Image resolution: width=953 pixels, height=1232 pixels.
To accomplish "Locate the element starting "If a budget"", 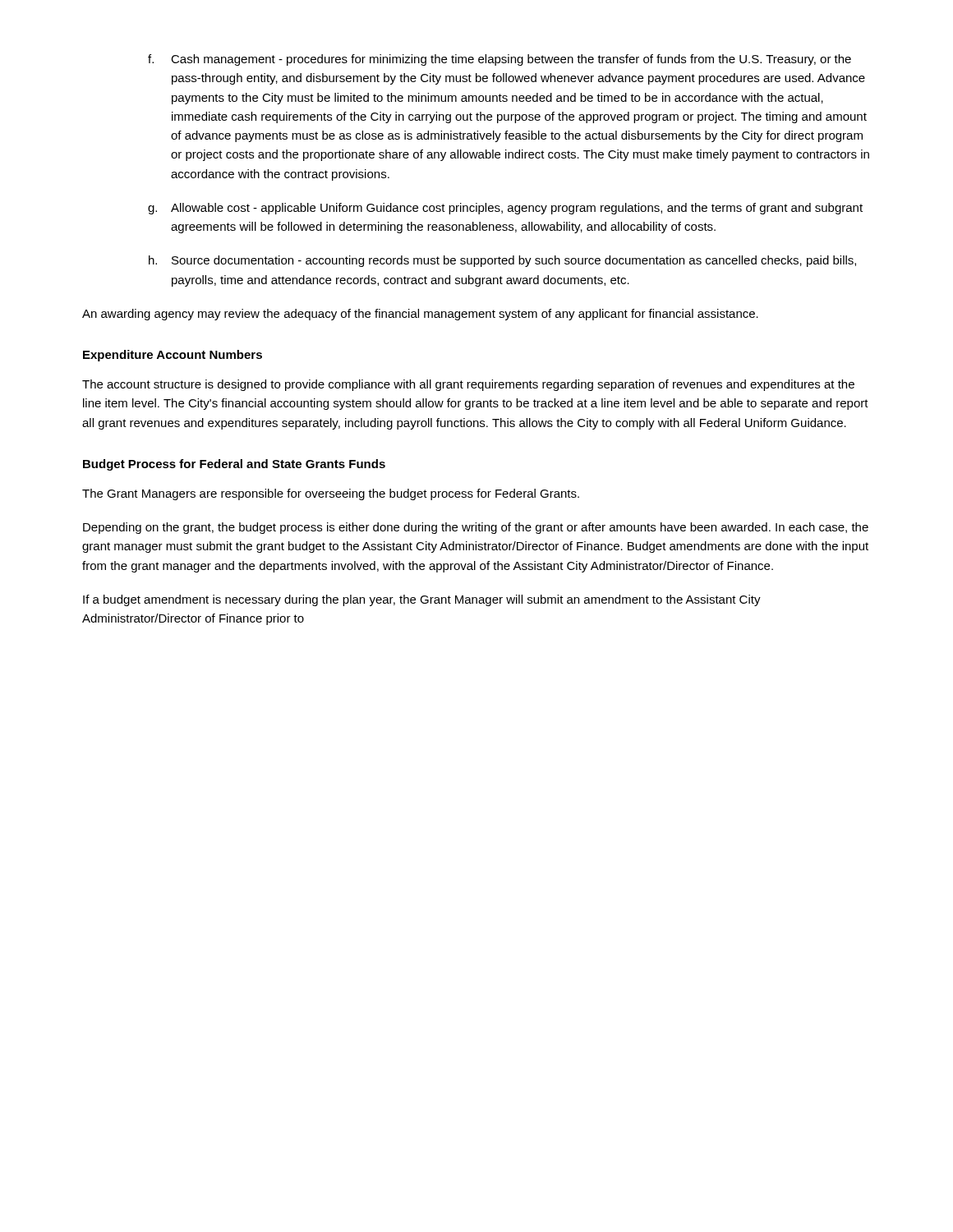I will click(421, 608).
